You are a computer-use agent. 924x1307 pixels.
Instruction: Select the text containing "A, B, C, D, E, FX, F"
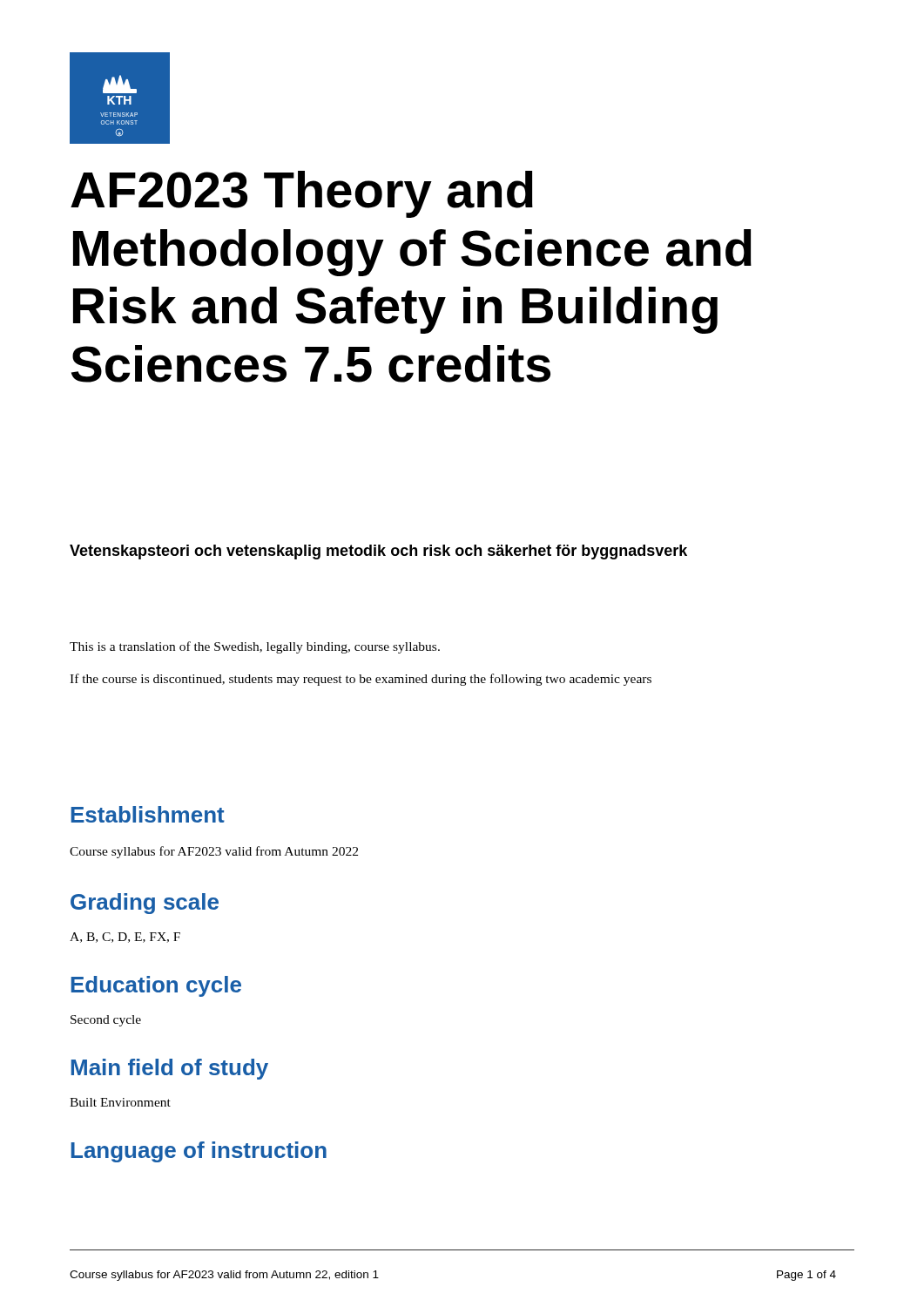point(125,938)
